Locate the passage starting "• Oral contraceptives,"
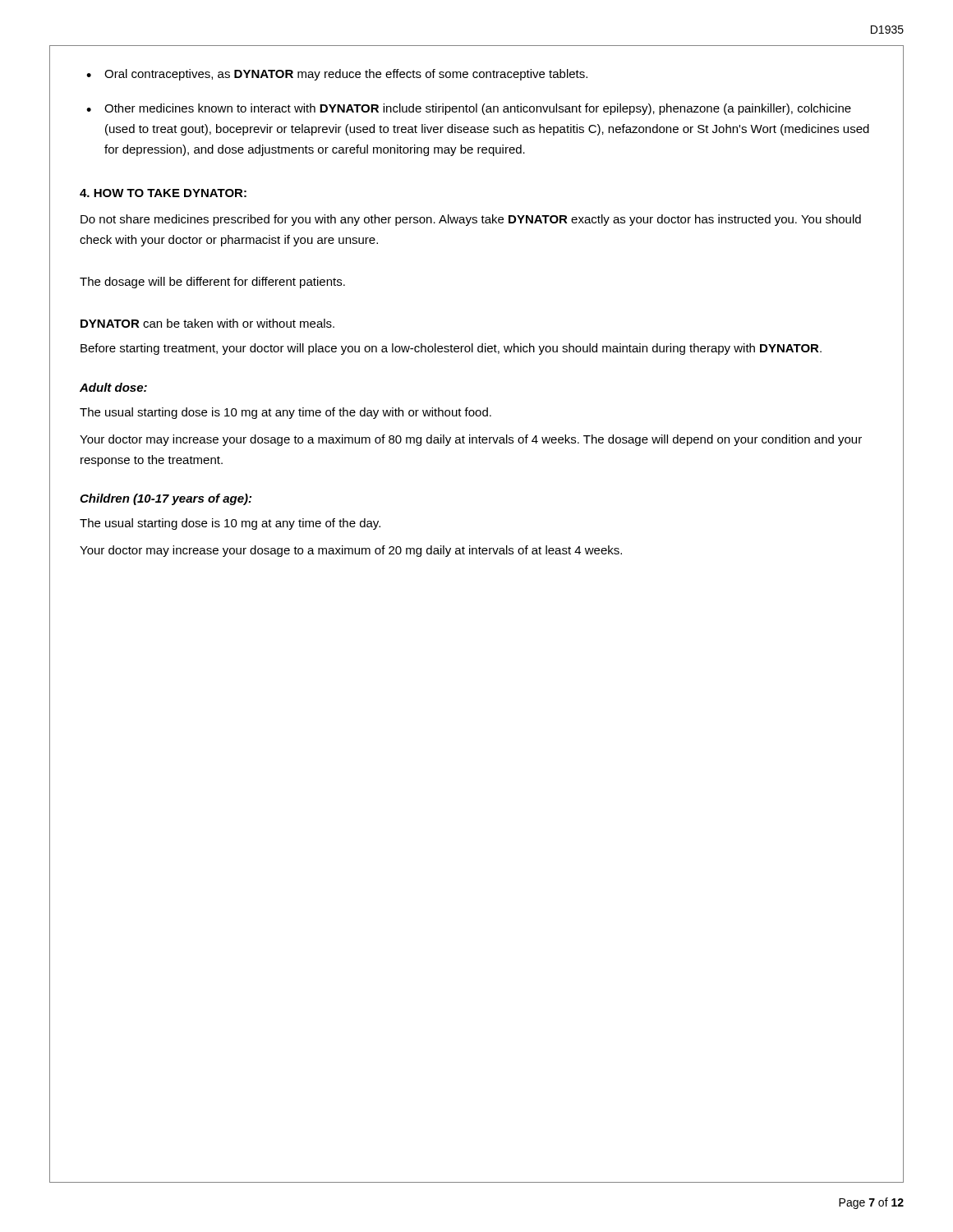The image size is (953, 1232). pyautogui.click(x=337, y=76)
